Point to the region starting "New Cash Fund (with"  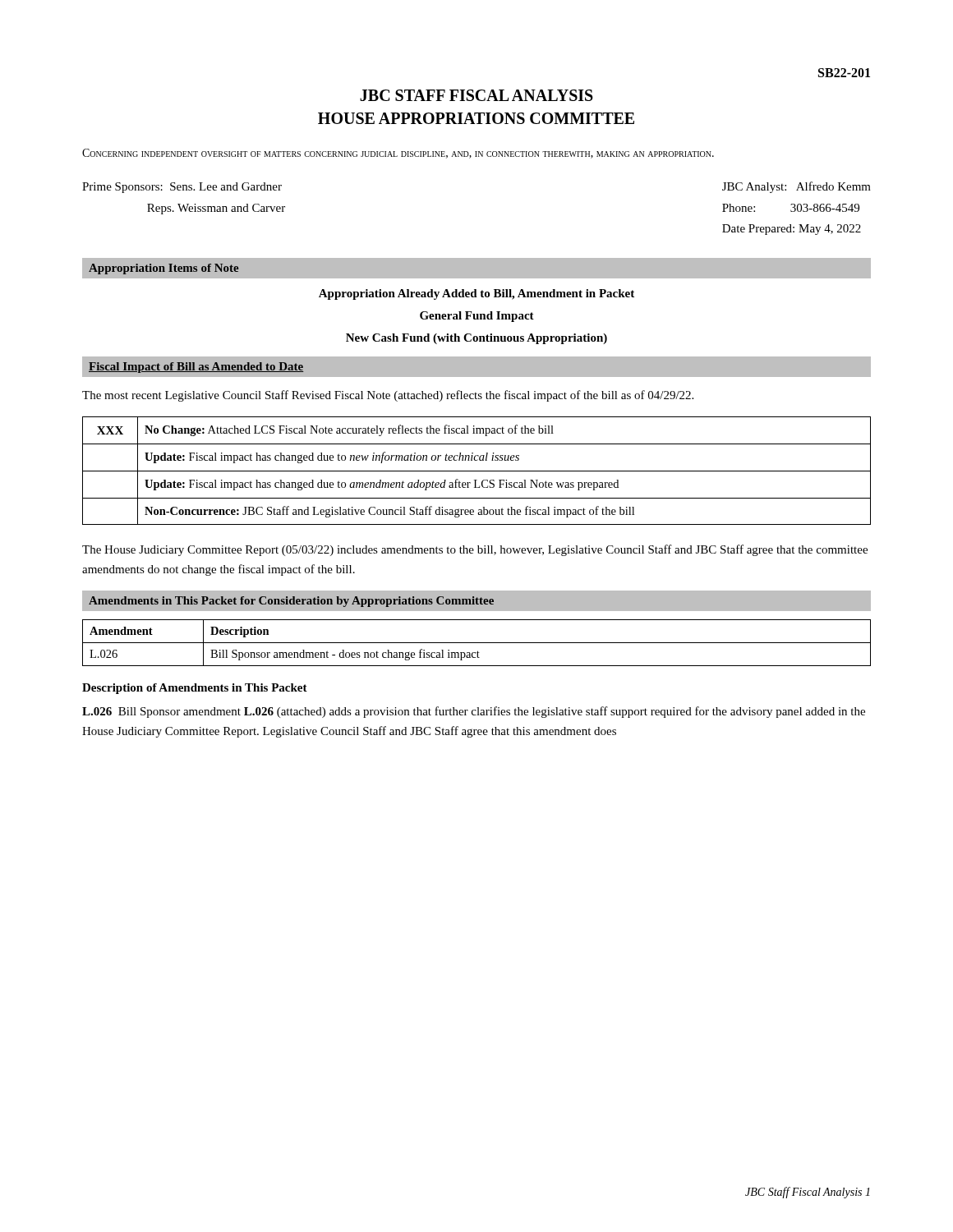(476, 337)
